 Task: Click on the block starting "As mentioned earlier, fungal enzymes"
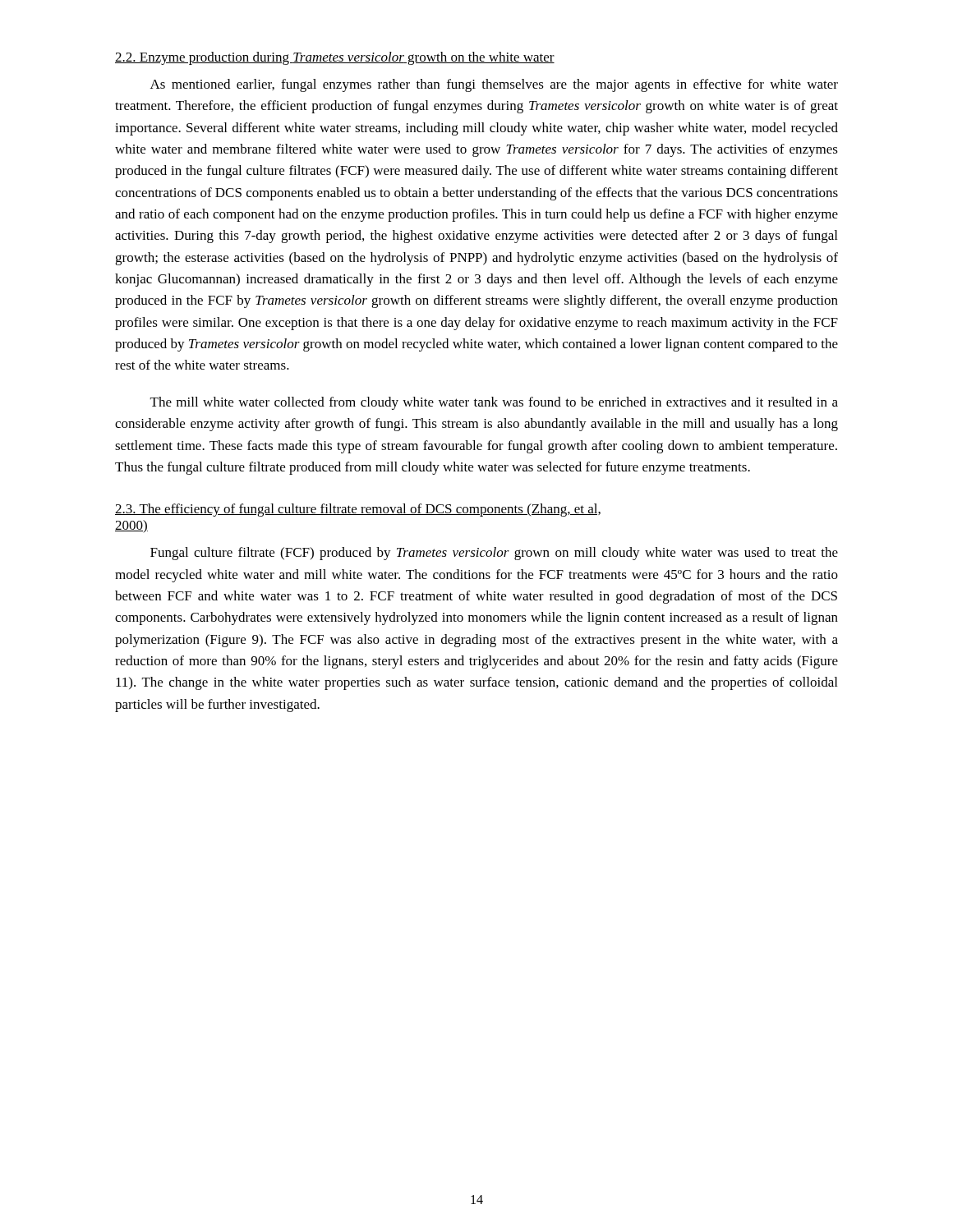click(476, 225)
